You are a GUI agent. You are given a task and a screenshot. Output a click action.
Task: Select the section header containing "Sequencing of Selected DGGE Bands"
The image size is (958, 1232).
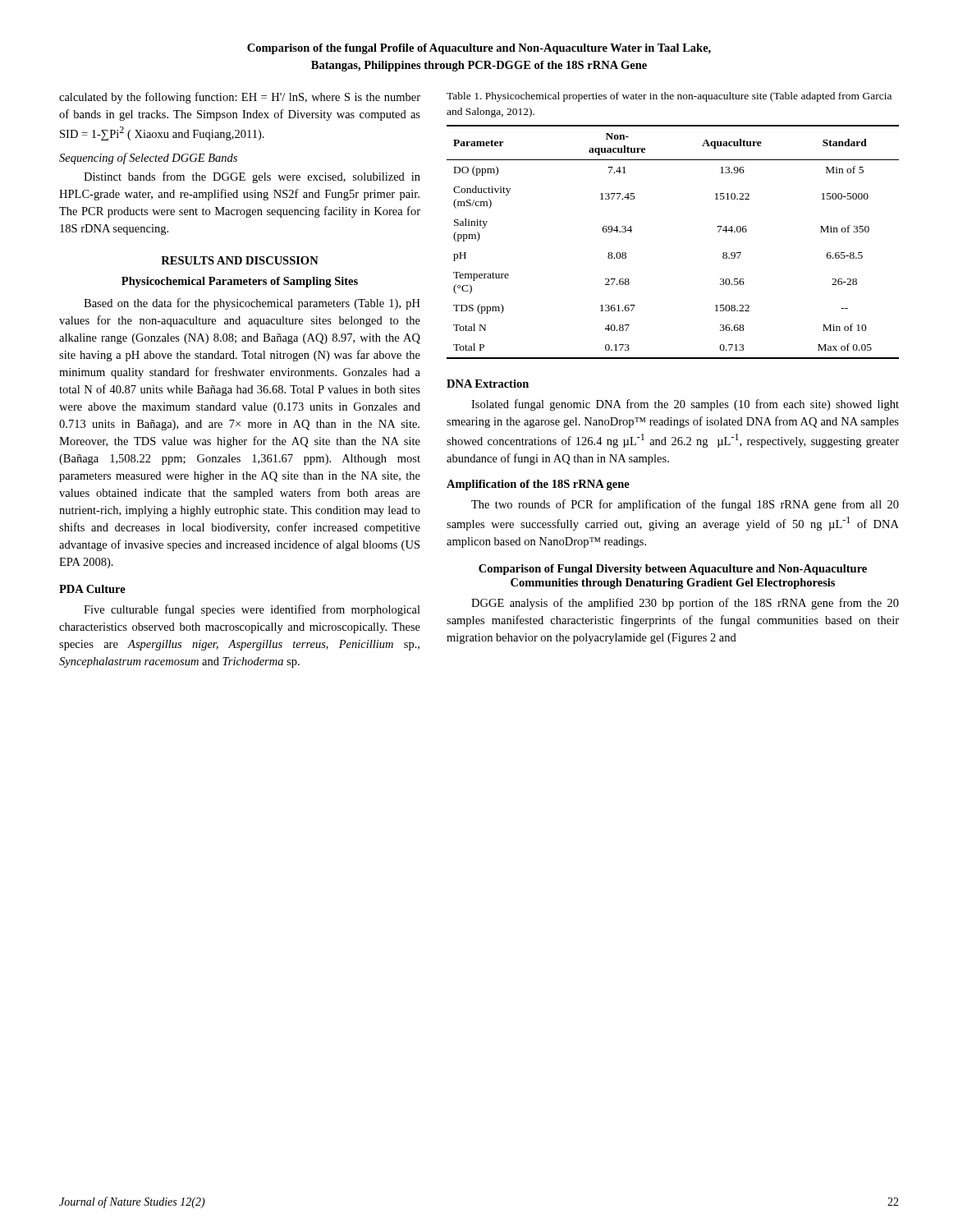tap(148, 158)
